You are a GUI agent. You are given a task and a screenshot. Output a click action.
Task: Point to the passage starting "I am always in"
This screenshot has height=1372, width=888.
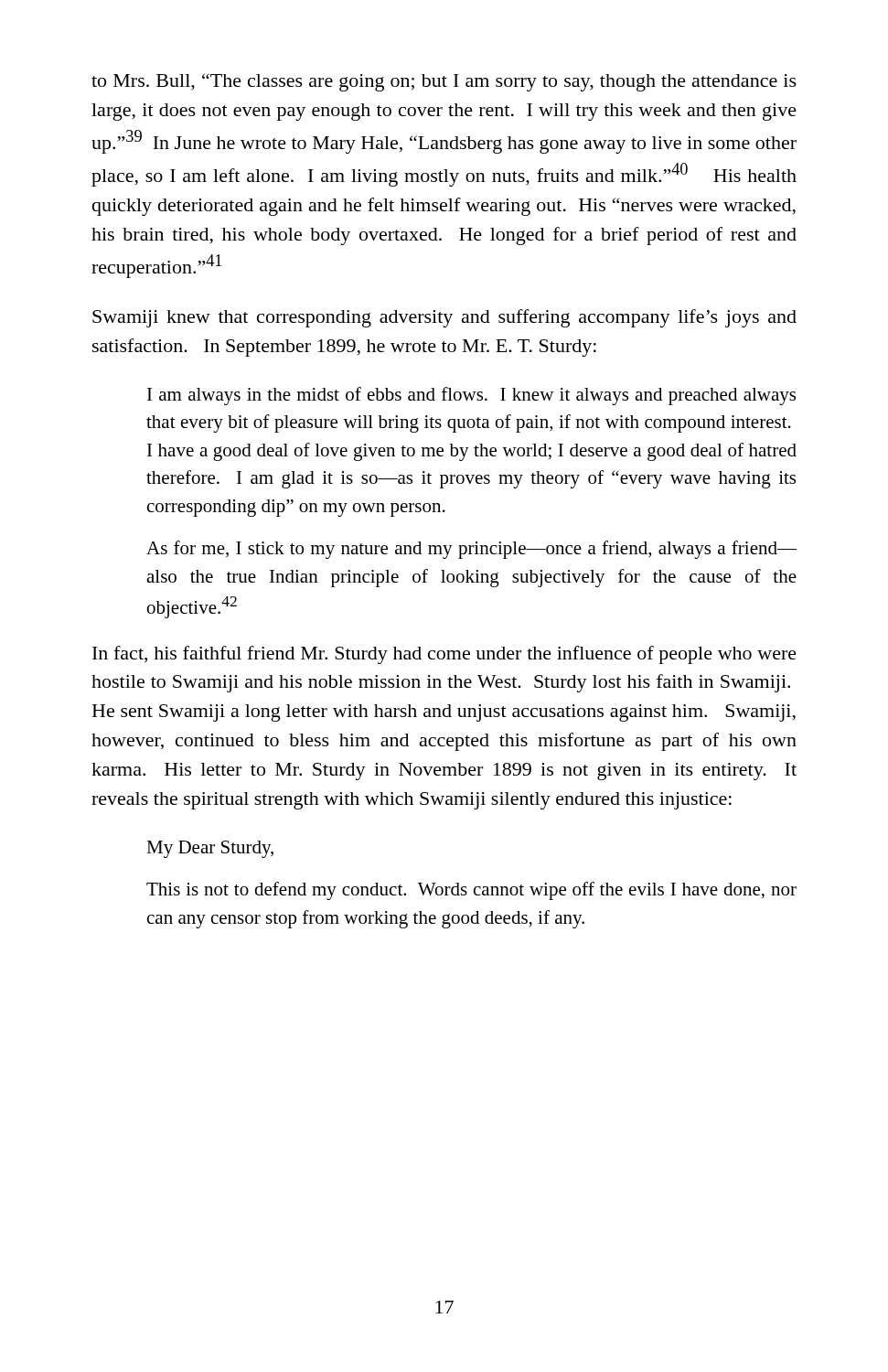471,450
